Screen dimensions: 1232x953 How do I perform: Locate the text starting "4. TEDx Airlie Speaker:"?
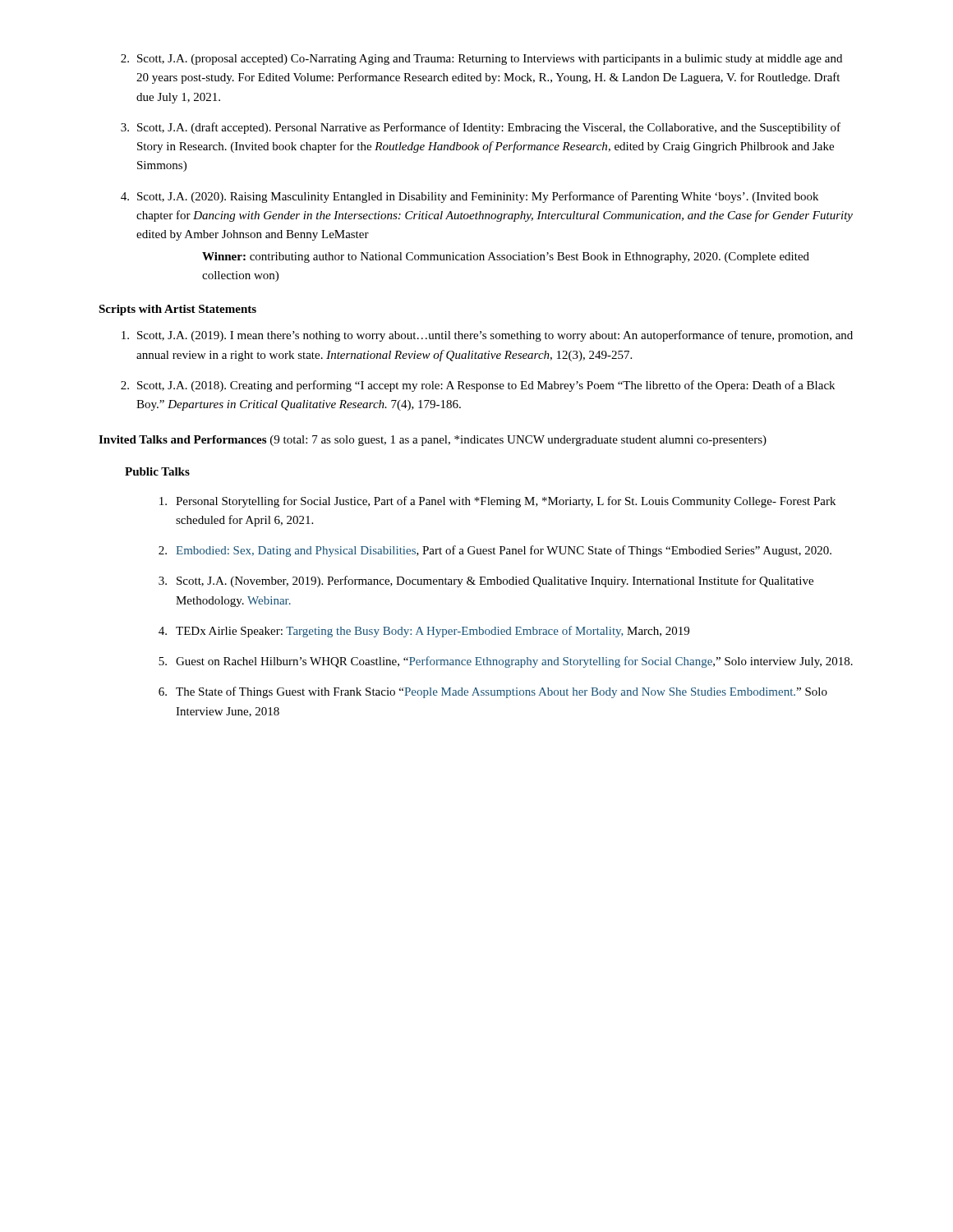pos(501,631)
